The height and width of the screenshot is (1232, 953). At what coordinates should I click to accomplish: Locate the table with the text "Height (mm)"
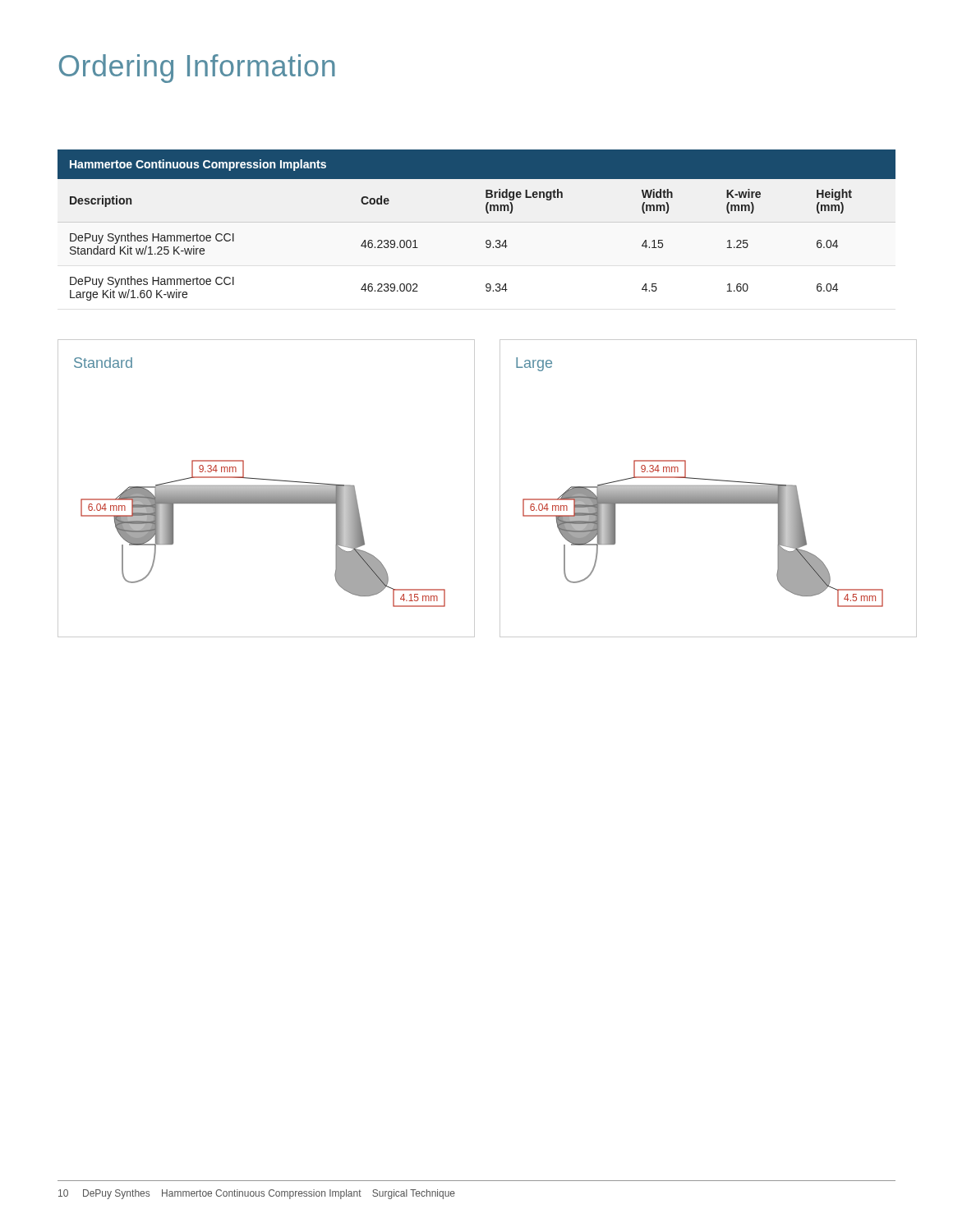(x=476, y=230)
